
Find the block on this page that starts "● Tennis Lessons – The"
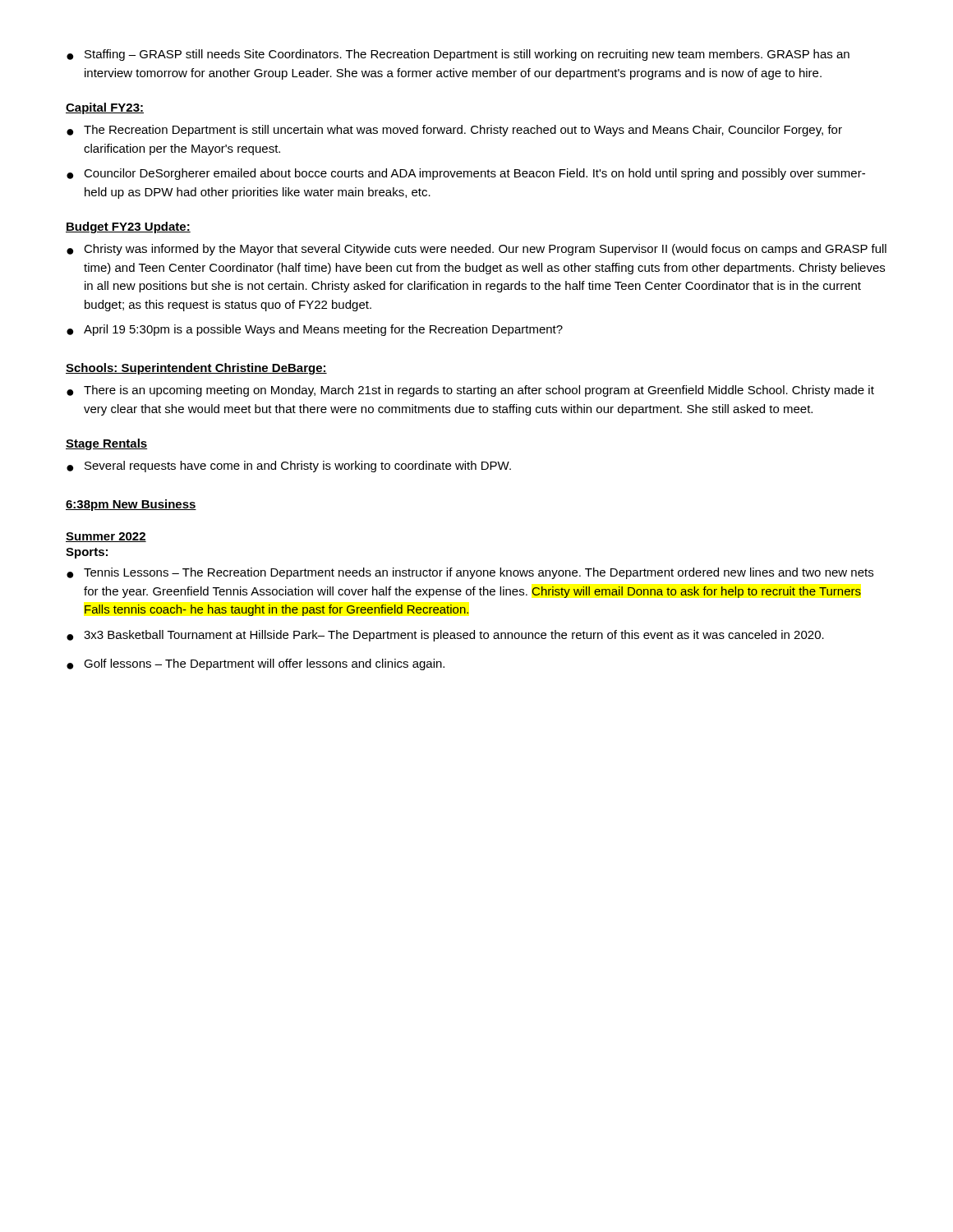(476, 591)
